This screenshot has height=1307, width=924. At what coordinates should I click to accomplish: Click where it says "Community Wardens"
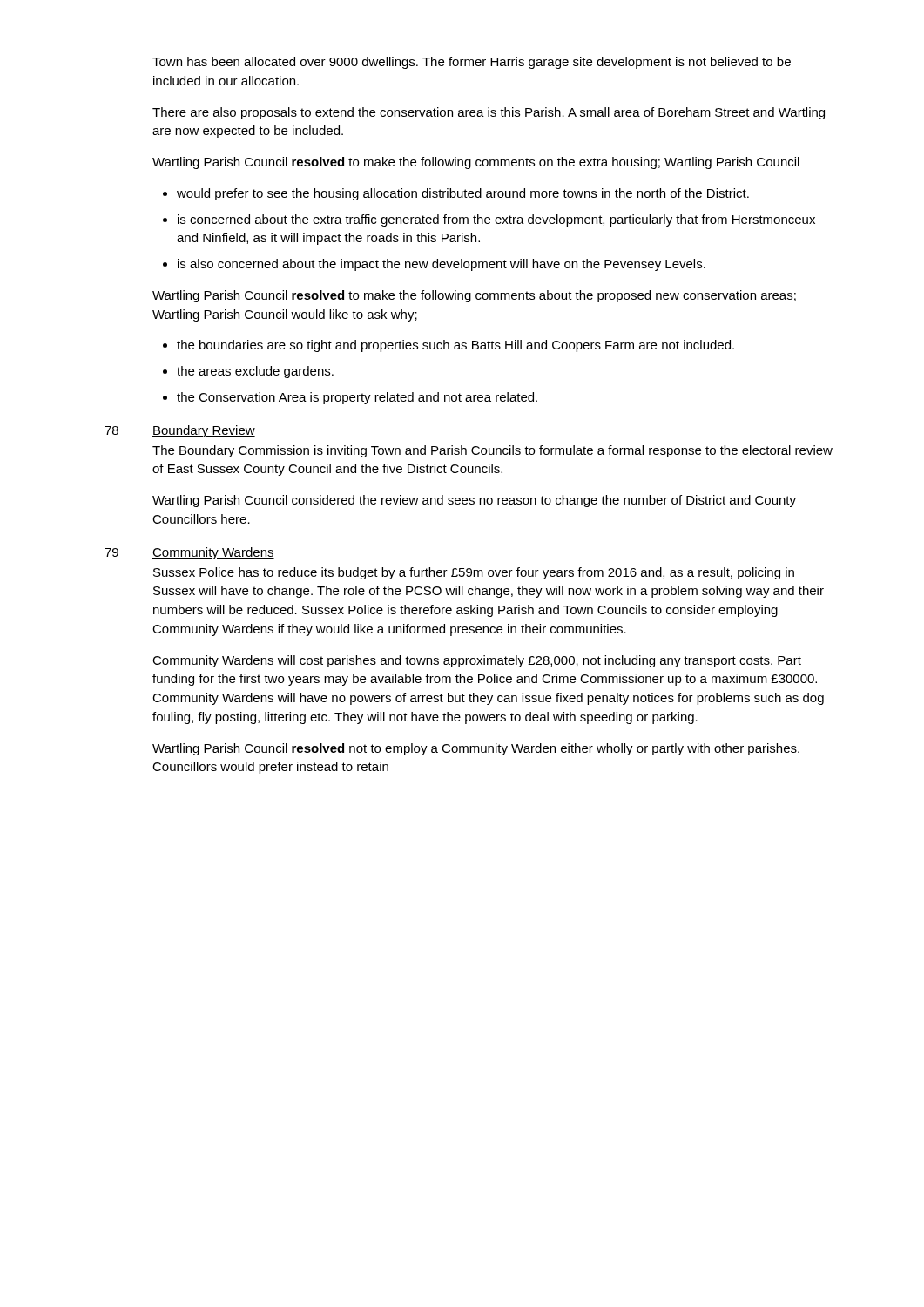[x=213, y=552]
